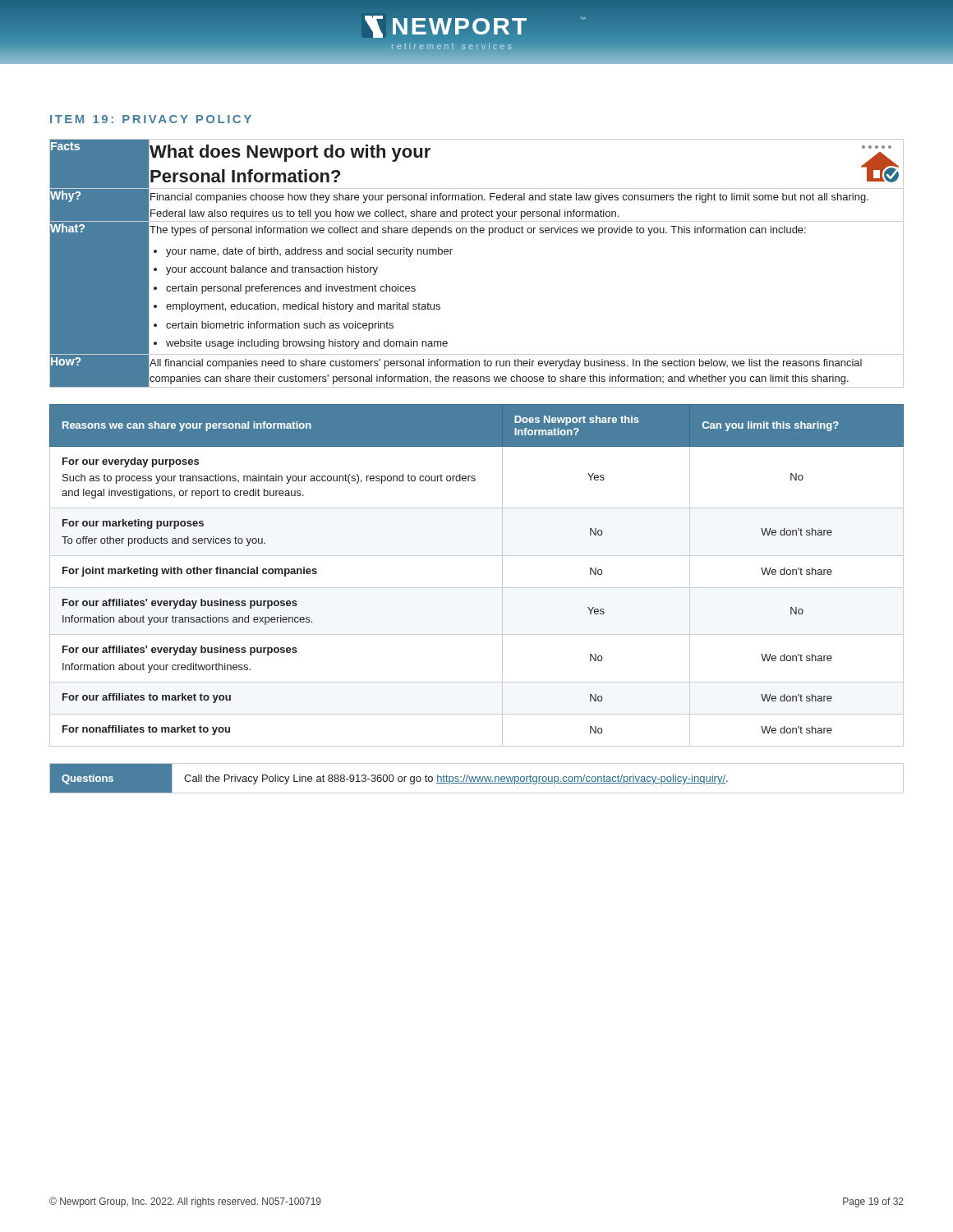Find the table that mentions "Call the Privacy Policy"
Viewport: 953px width, 1232px height.
(x=476, y=778)
